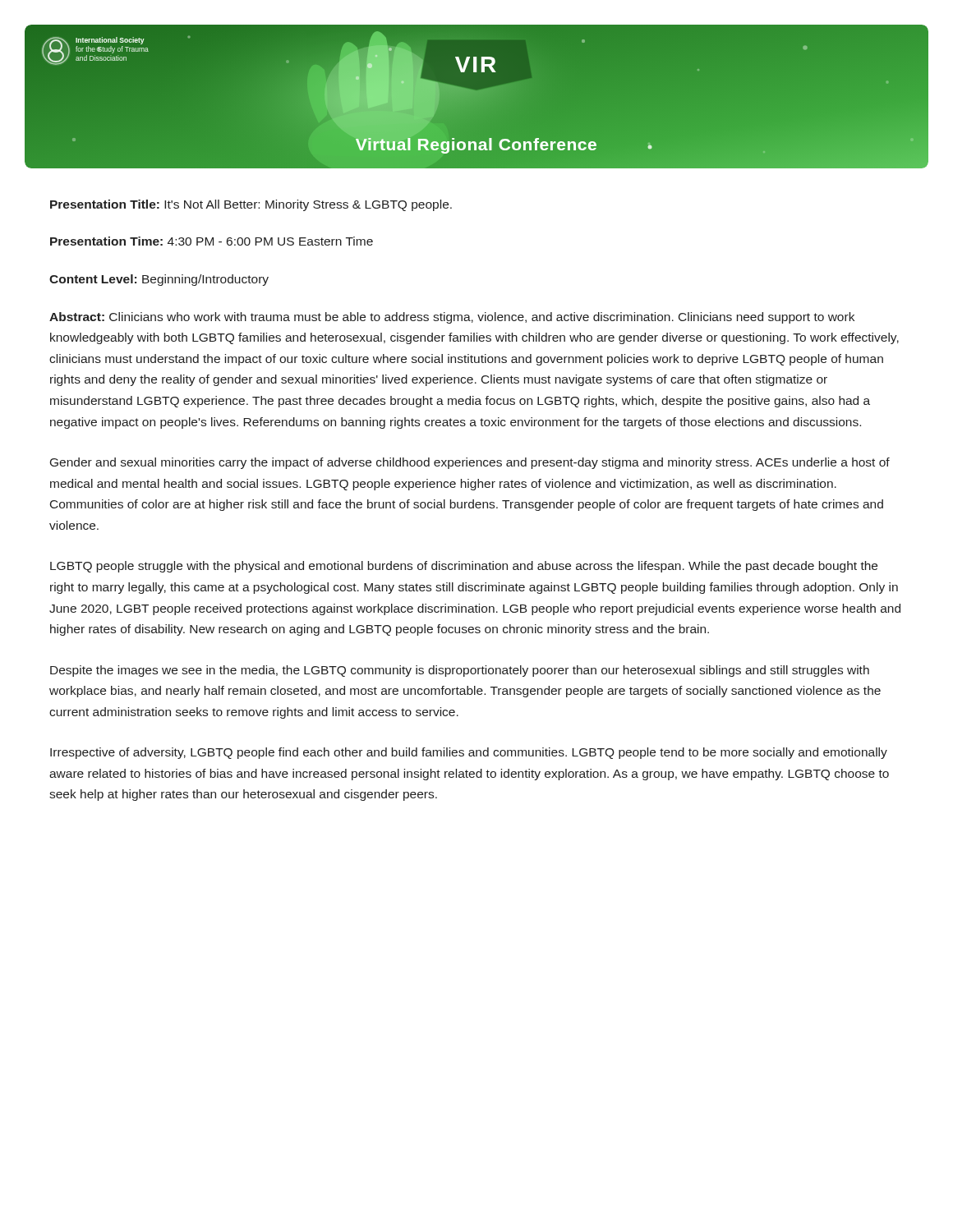Image resolution: width=953 pixels, height=1232 pixels.
Task: Locate the block of text that opens with "Presentation Title: It's Not All"
Action: pyautogui.click(x=251, y=204)
